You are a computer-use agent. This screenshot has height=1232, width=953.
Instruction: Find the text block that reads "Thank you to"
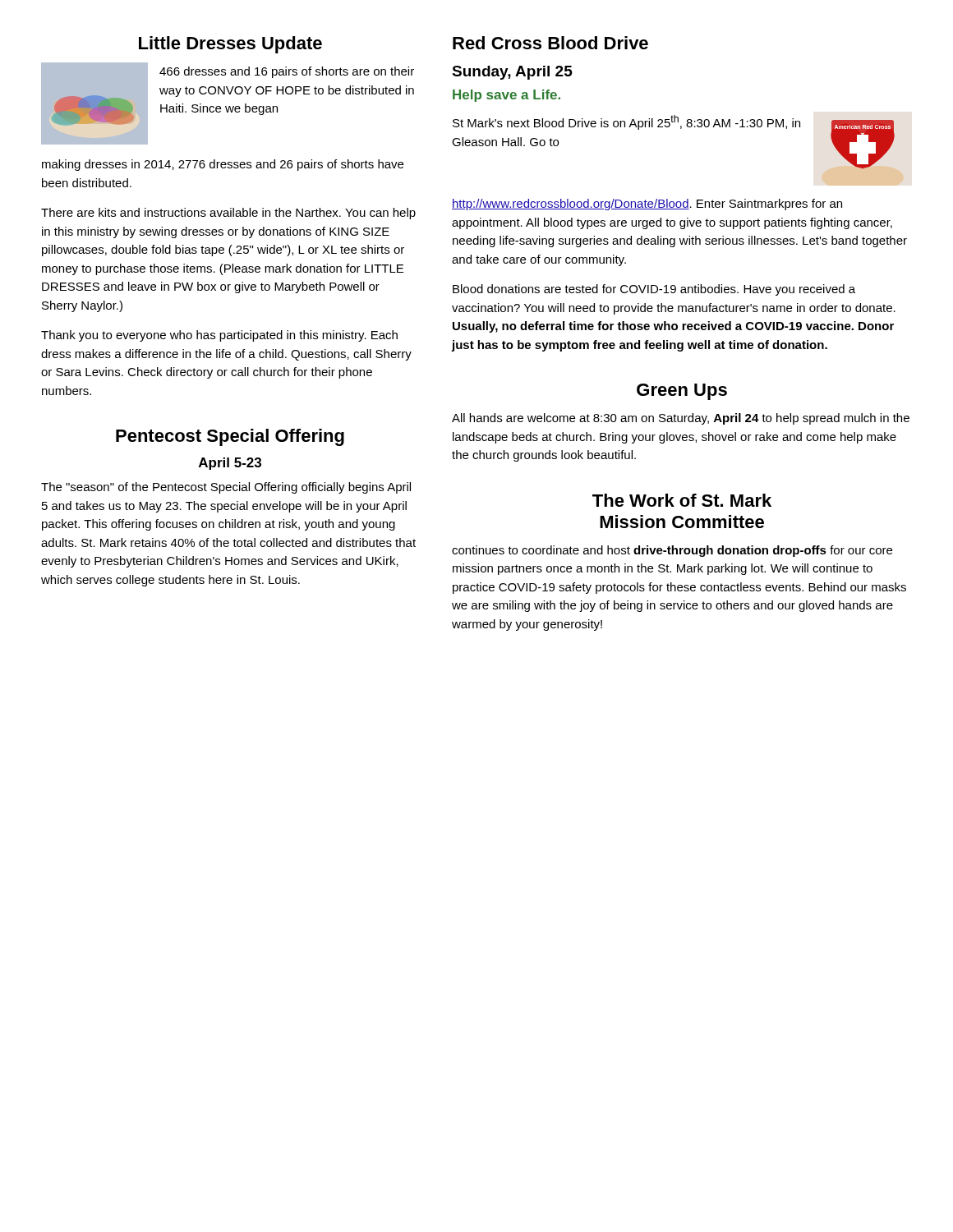pyautogui.click(x=226, y=362)
